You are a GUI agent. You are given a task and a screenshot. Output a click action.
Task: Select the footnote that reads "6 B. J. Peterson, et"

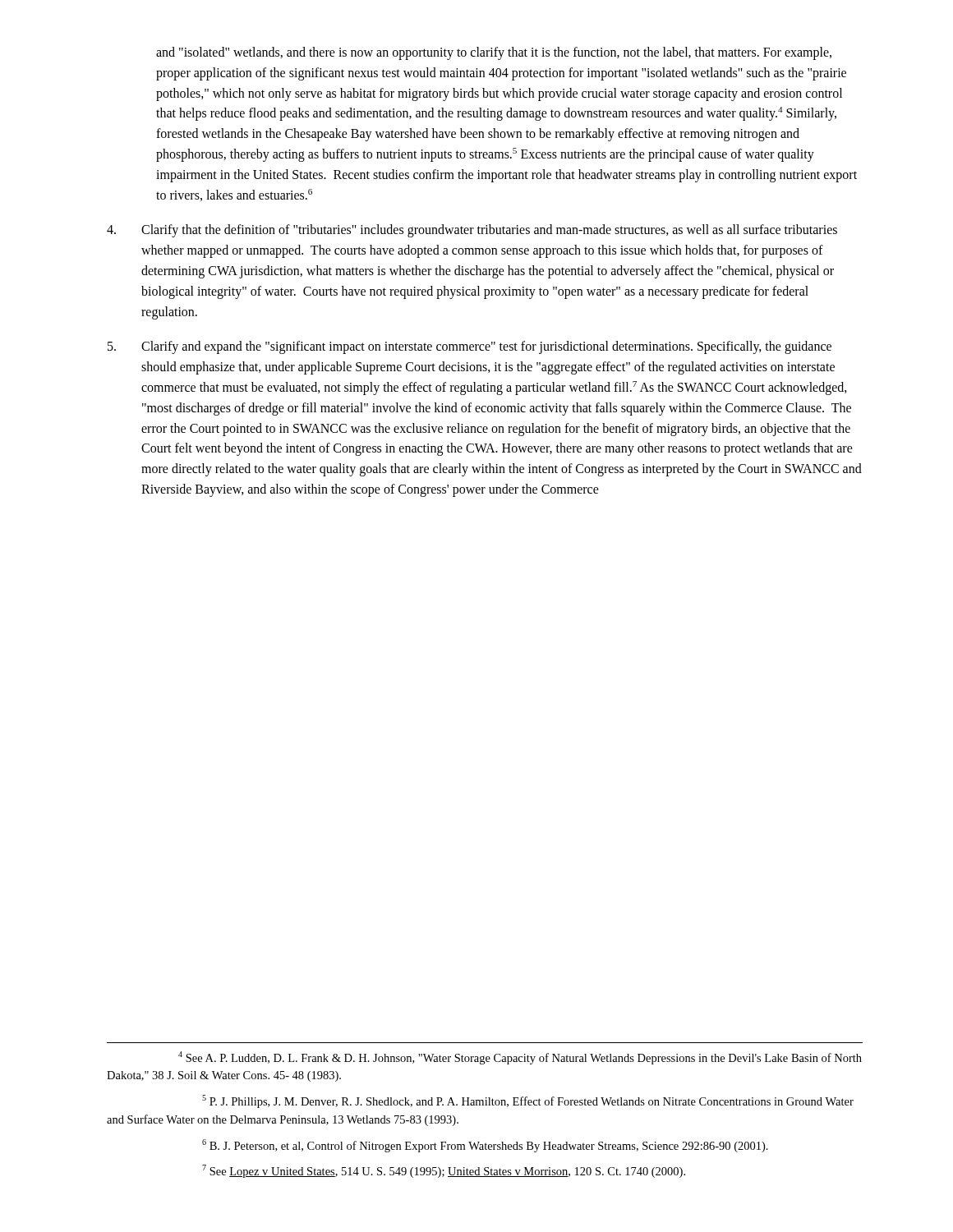(438, 1145)
